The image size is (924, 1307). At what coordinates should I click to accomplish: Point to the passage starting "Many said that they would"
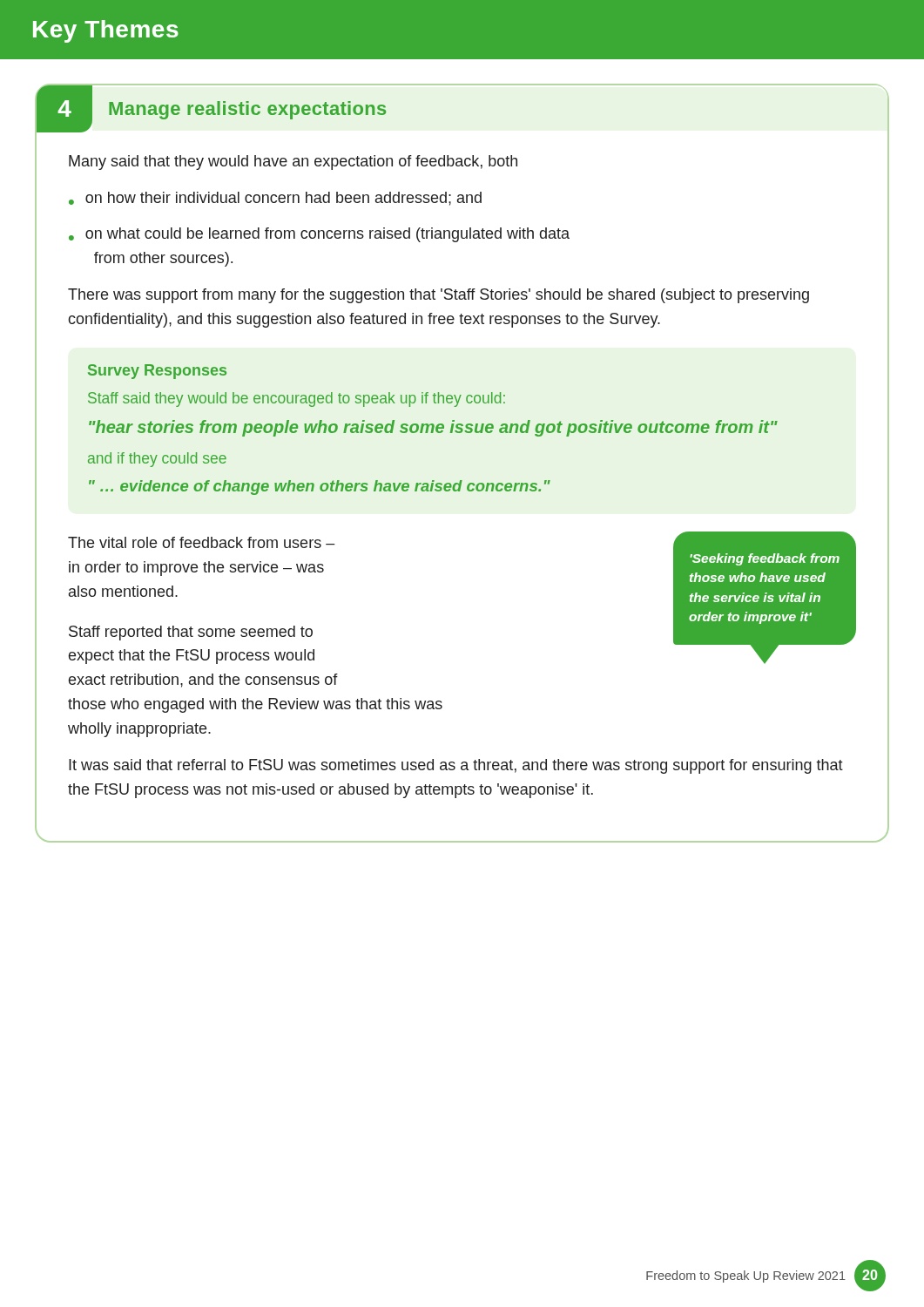coord(293,161)
